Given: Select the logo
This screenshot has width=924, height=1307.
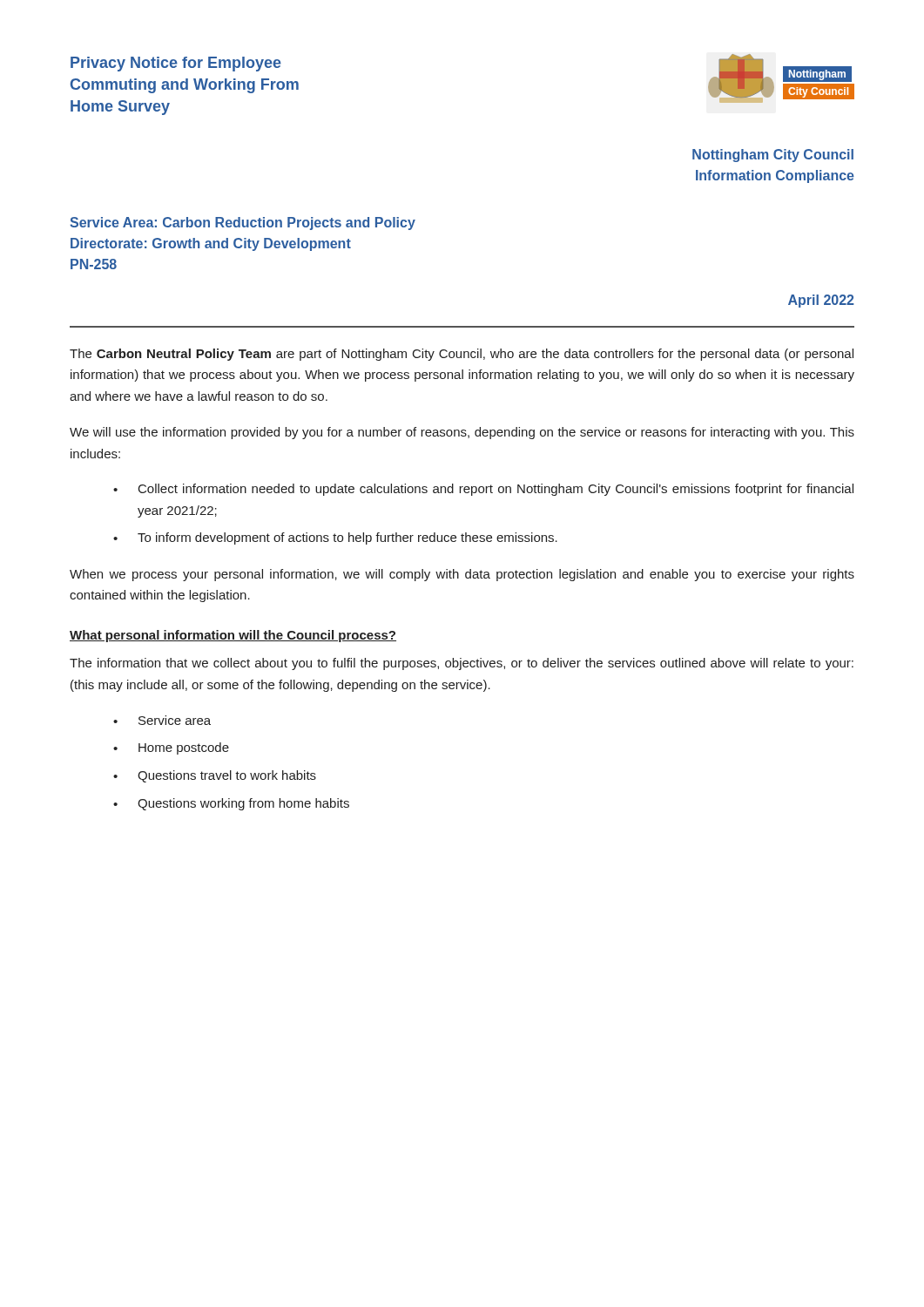Looking at the screenshot, I should (780, 83).
